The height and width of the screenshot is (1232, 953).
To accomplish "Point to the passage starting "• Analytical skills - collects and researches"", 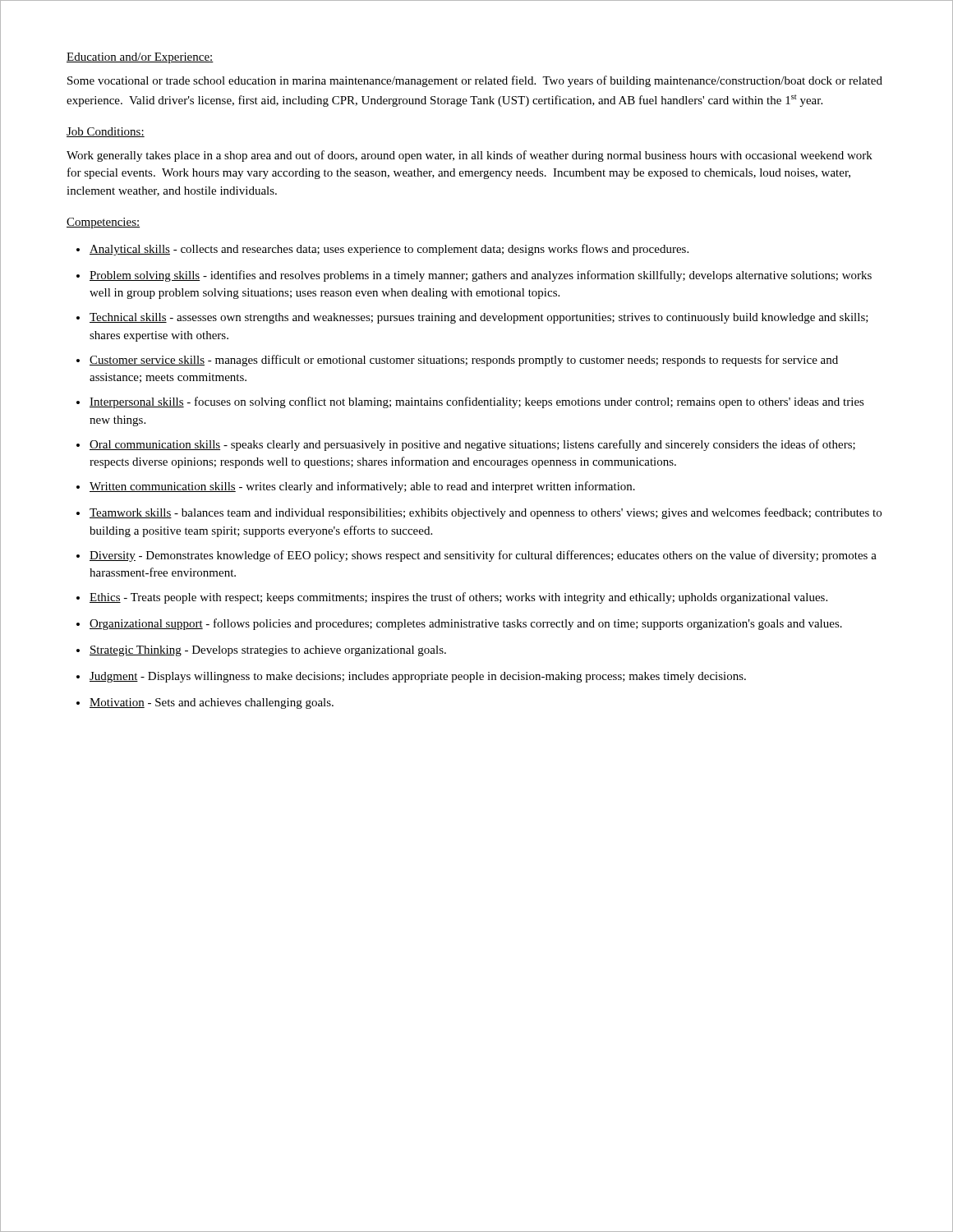I will click(x=476, y=250).
